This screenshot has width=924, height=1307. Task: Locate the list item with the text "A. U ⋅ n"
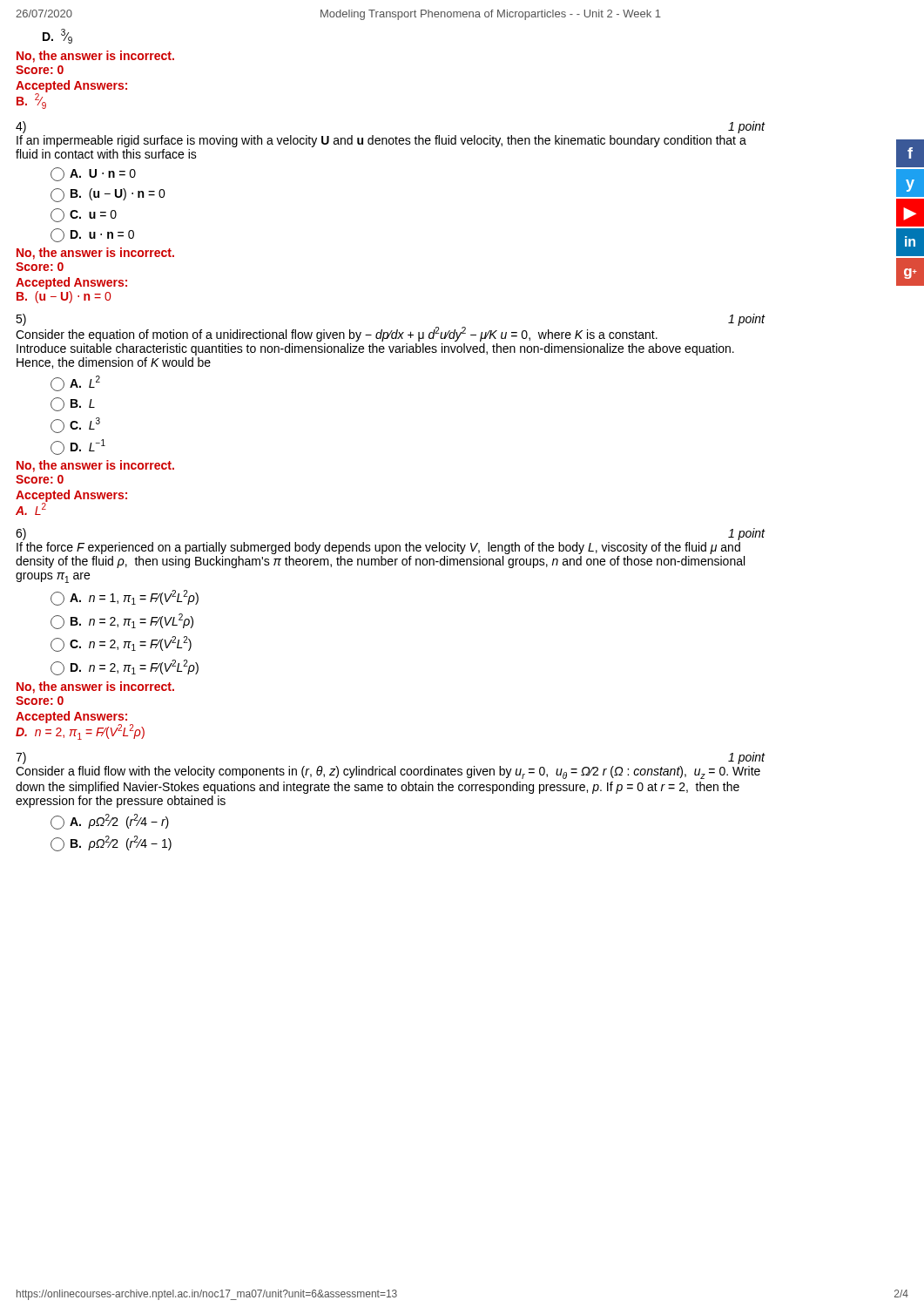point(93,174)
